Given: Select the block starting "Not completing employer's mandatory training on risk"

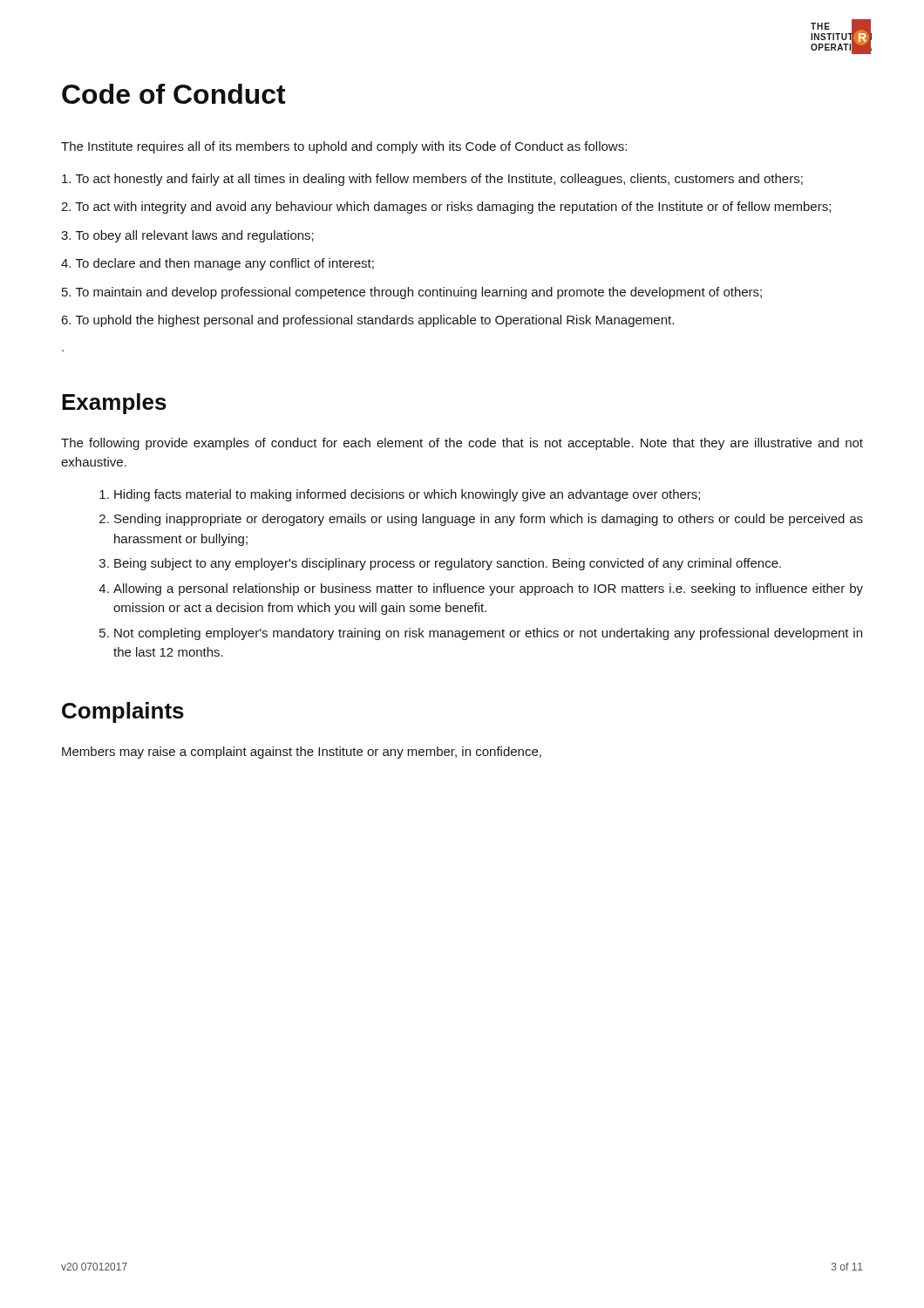Looking at the screenshot, I should coord(488,642).
